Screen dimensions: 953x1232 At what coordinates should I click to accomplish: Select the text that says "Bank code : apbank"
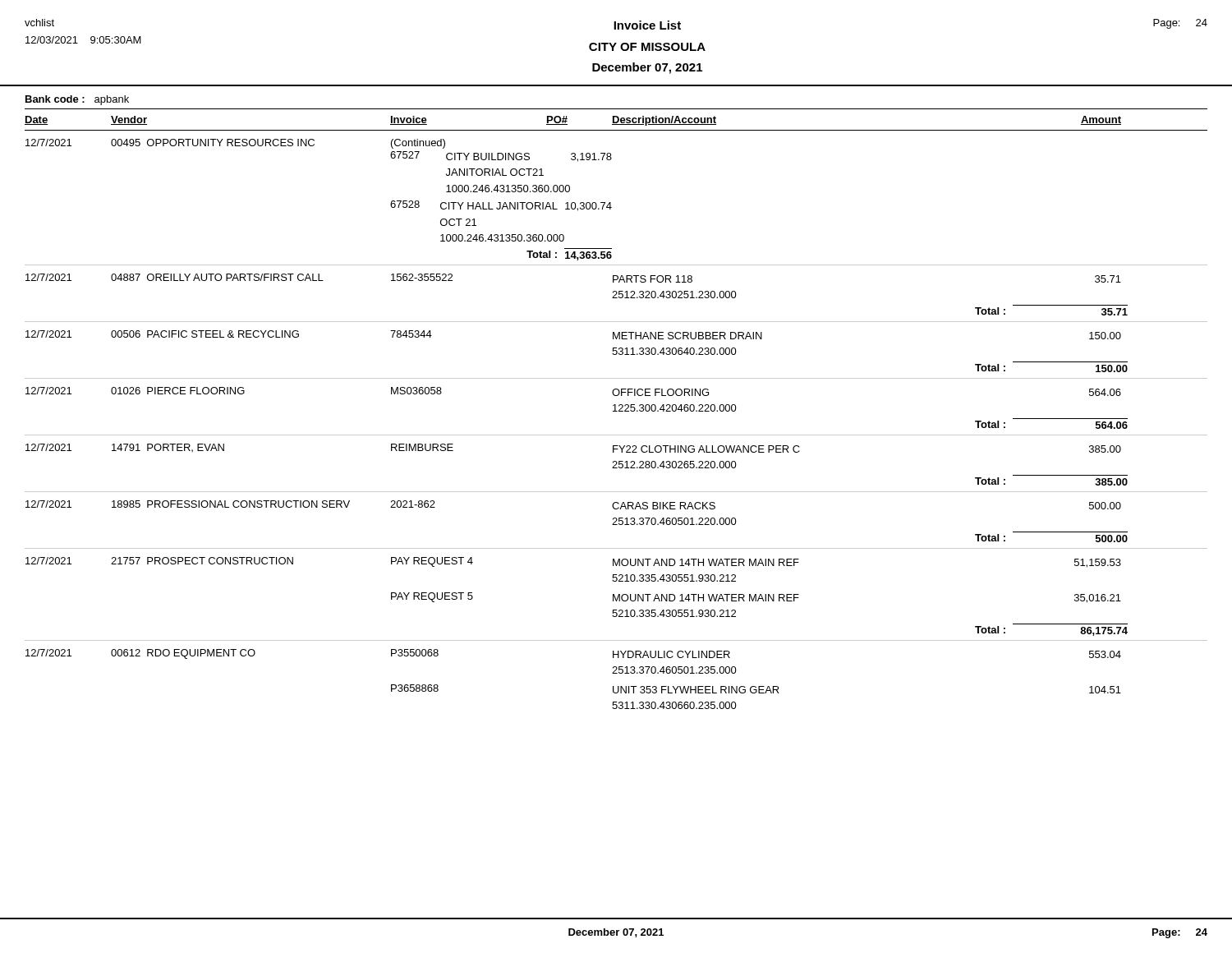pos(77,99)
